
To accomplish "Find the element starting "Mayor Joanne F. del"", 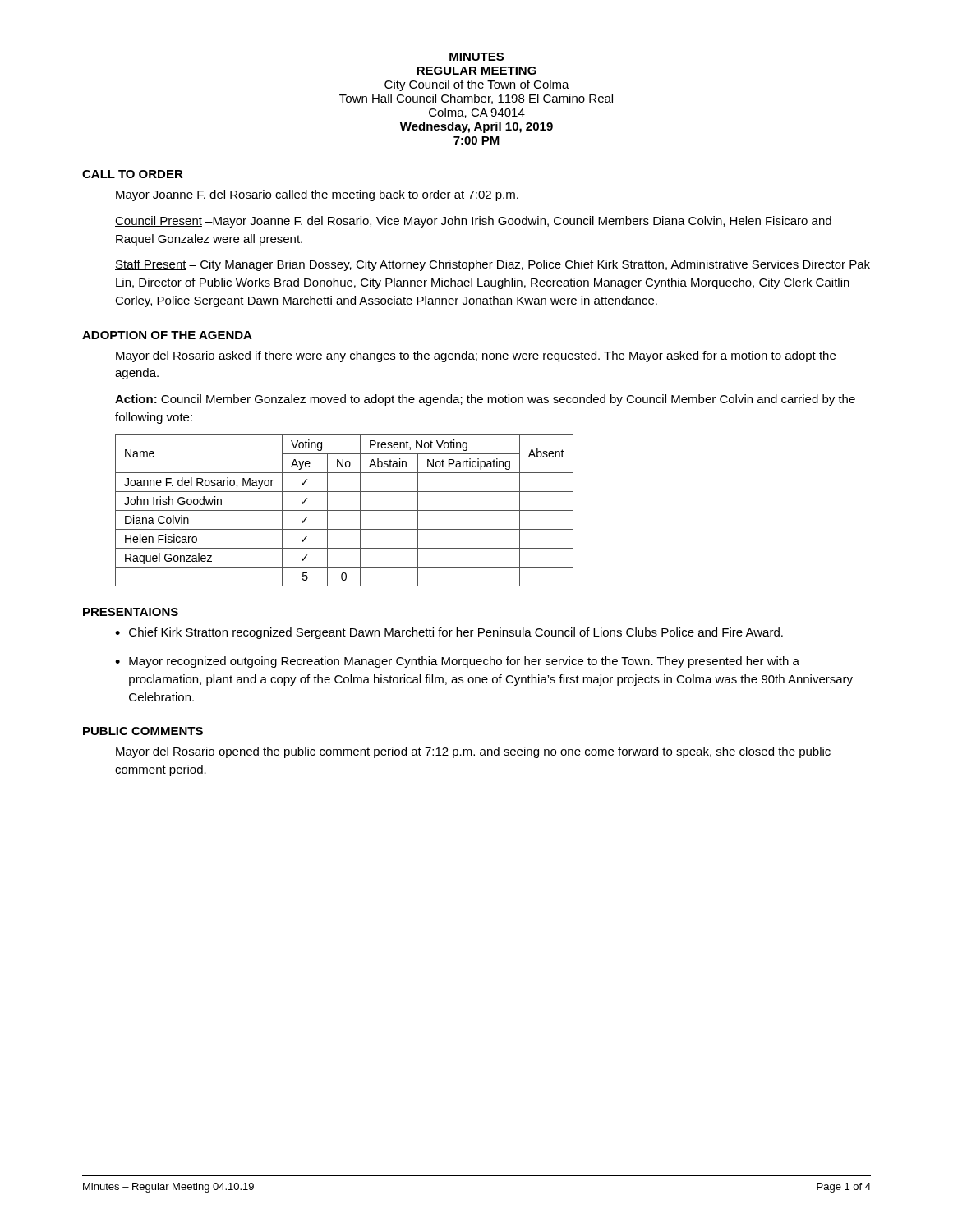I will tap(317, 194).
